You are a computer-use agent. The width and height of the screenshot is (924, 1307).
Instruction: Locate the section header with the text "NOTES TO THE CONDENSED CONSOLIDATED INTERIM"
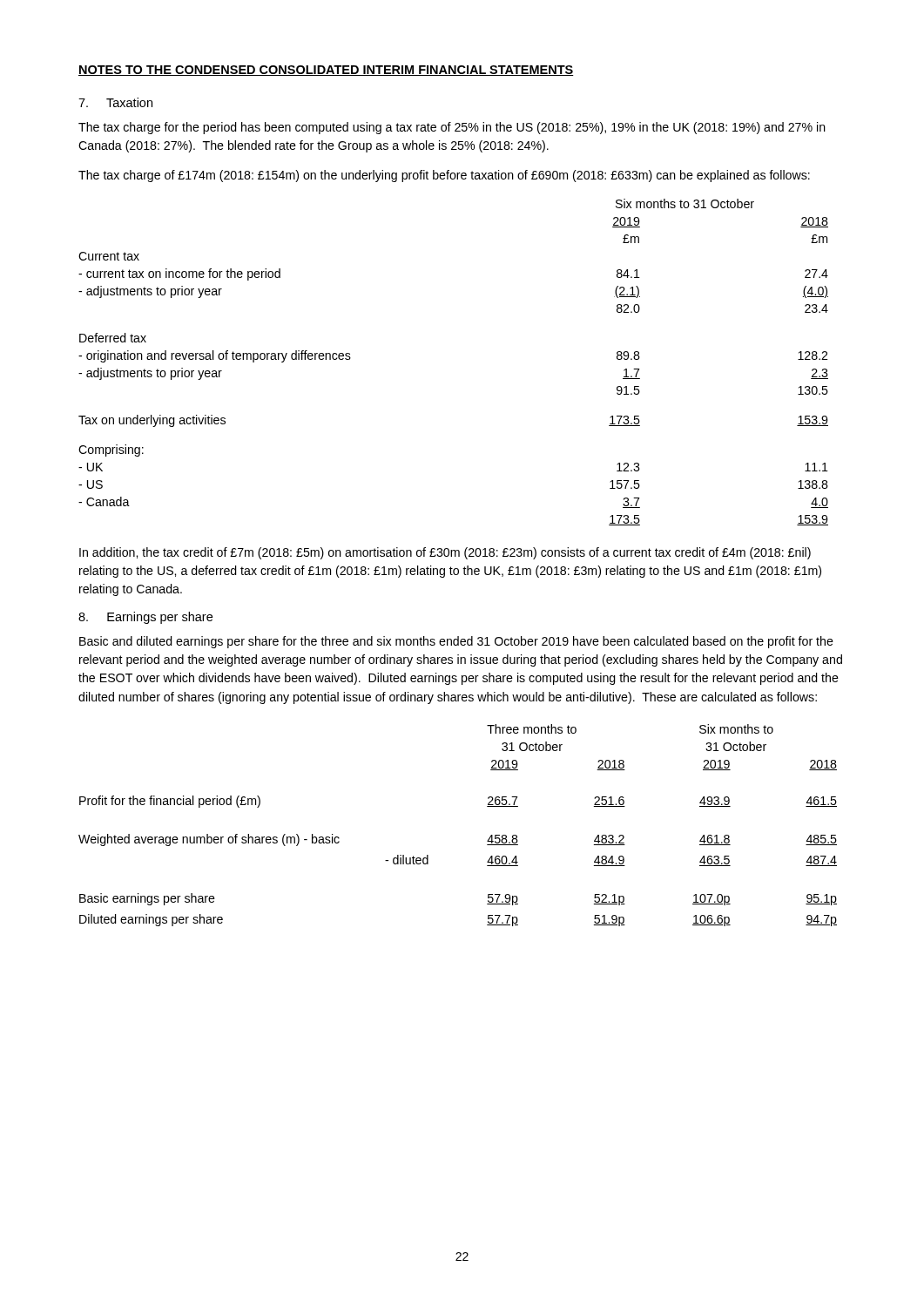pyautogui.click(x=326, y=70)
